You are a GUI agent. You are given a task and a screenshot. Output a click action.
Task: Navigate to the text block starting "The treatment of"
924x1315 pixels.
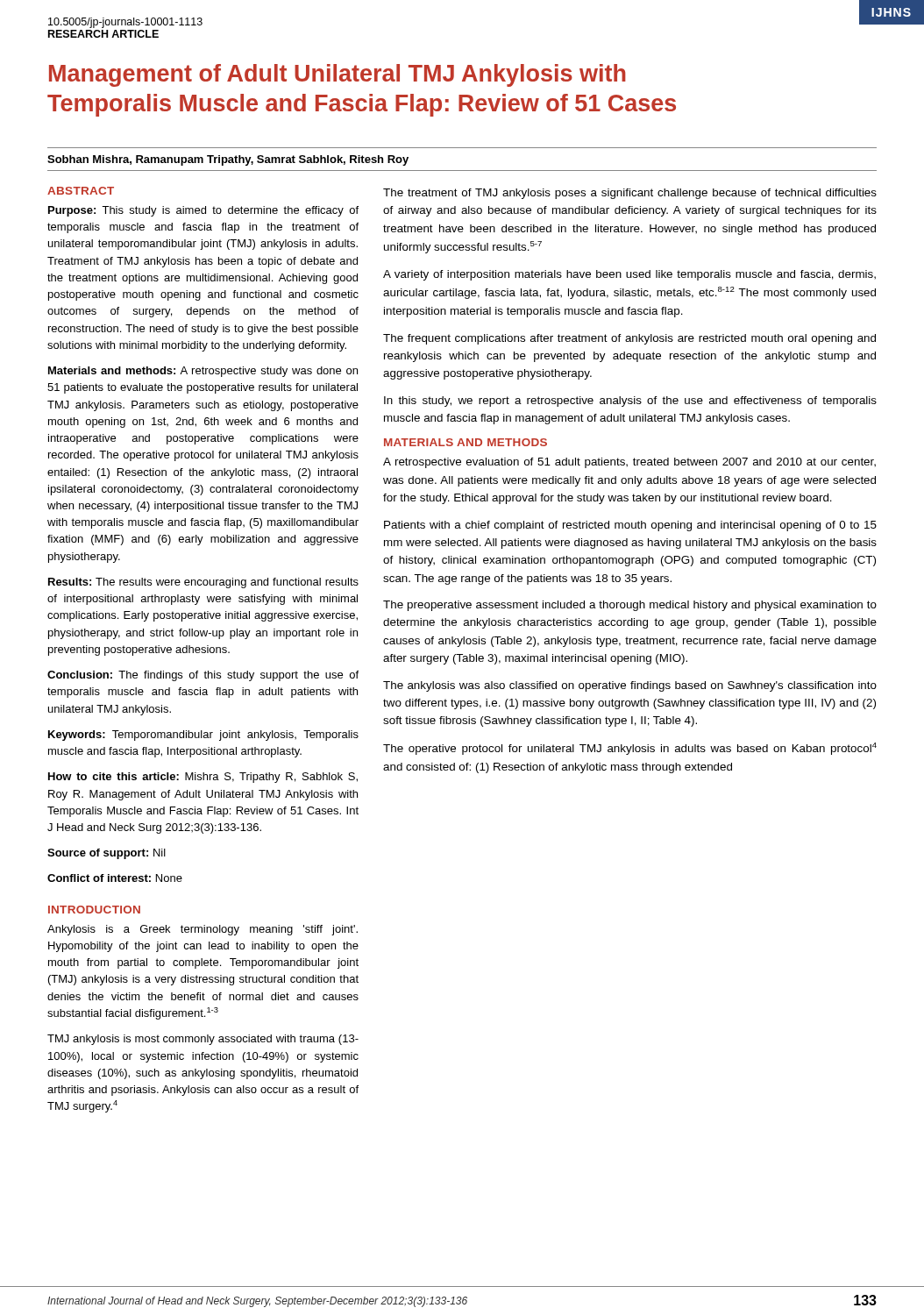click(630, 220)
